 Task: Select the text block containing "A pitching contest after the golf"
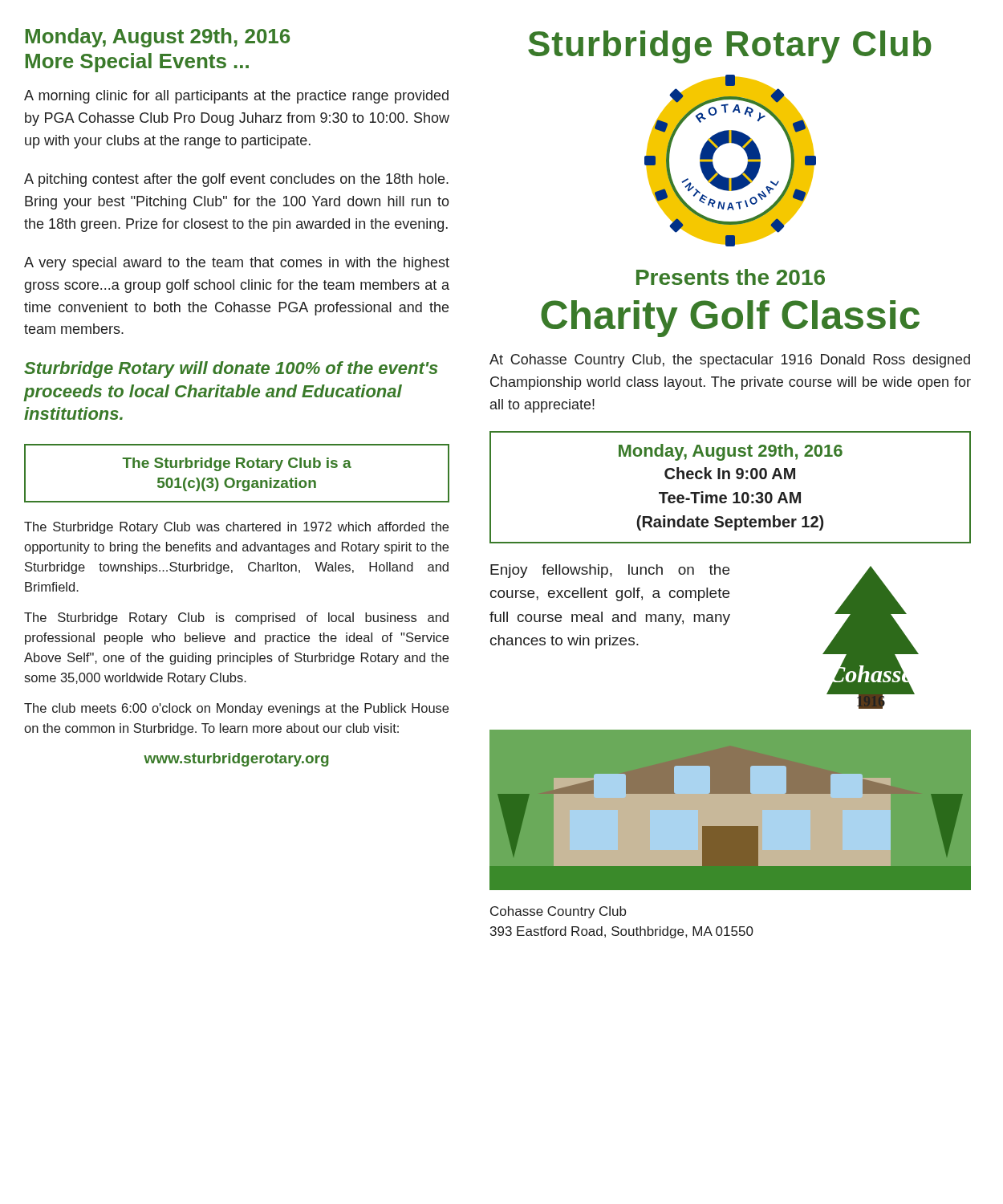237,201
